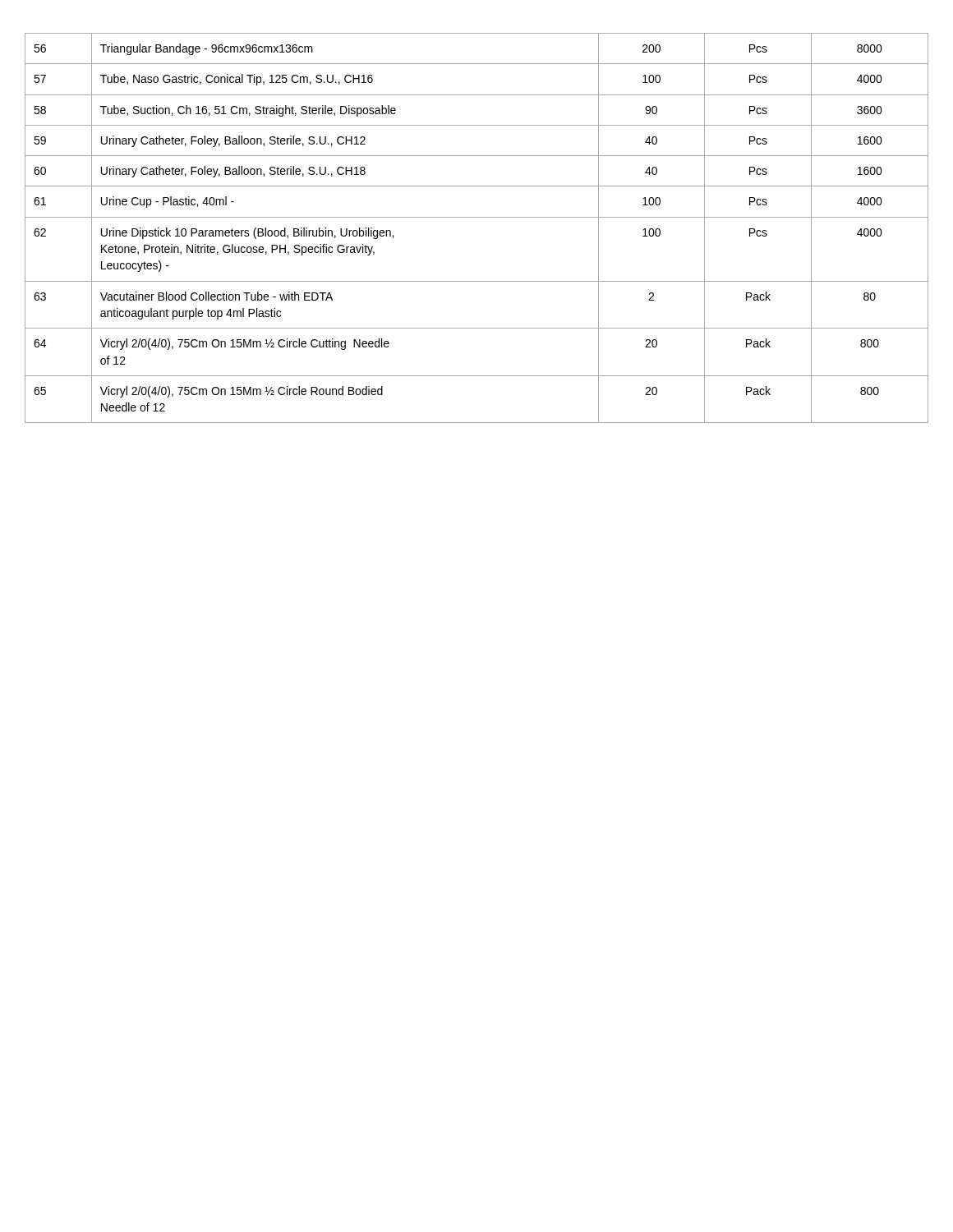The width and height of the screenshot is (953, 1232).
Task: Locate the table with the text "Urinary Catheter, Foley, Balloon,"
Action: (x=476, y=228)
